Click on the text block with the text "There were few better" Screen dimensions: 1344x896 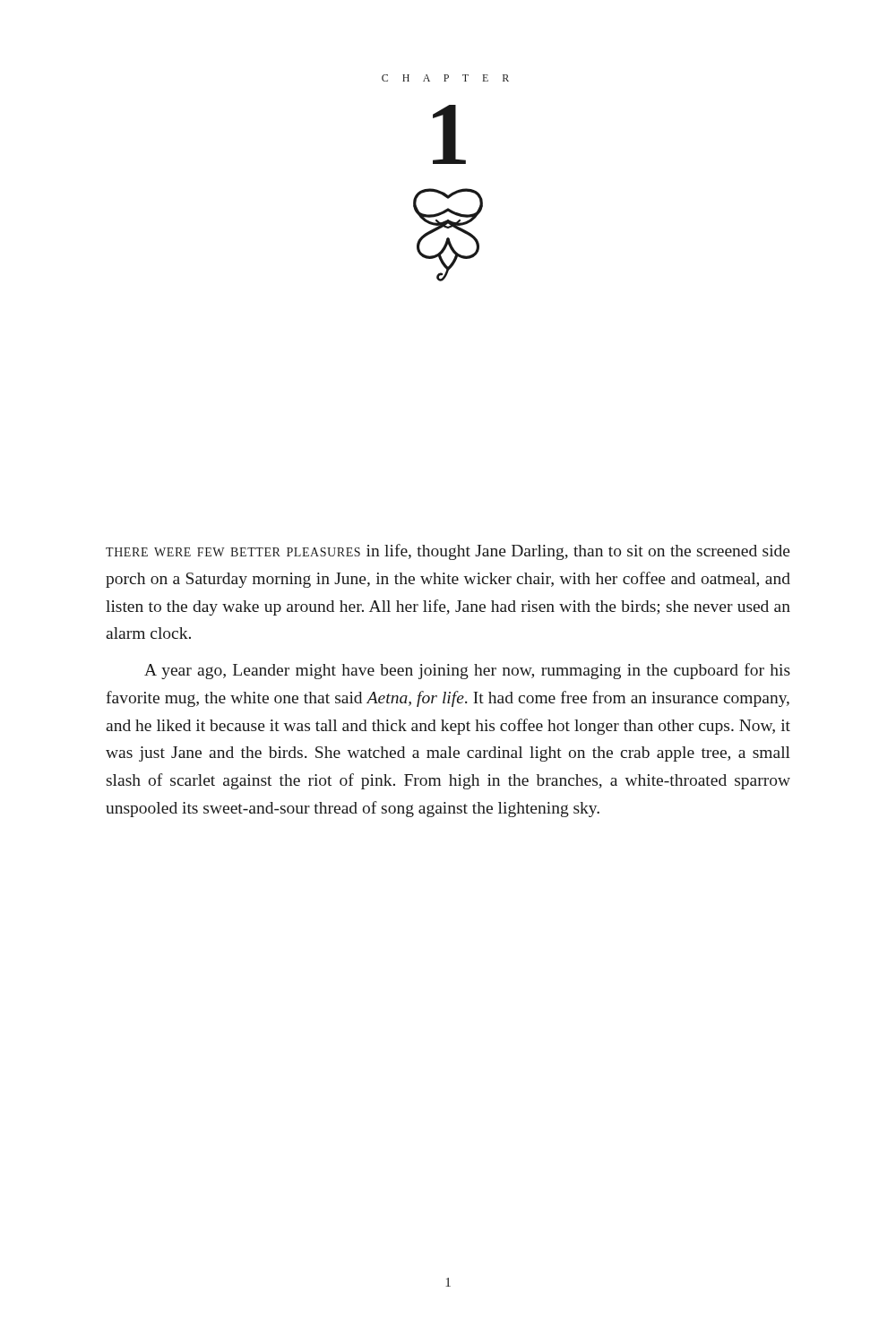pos(448,680)
